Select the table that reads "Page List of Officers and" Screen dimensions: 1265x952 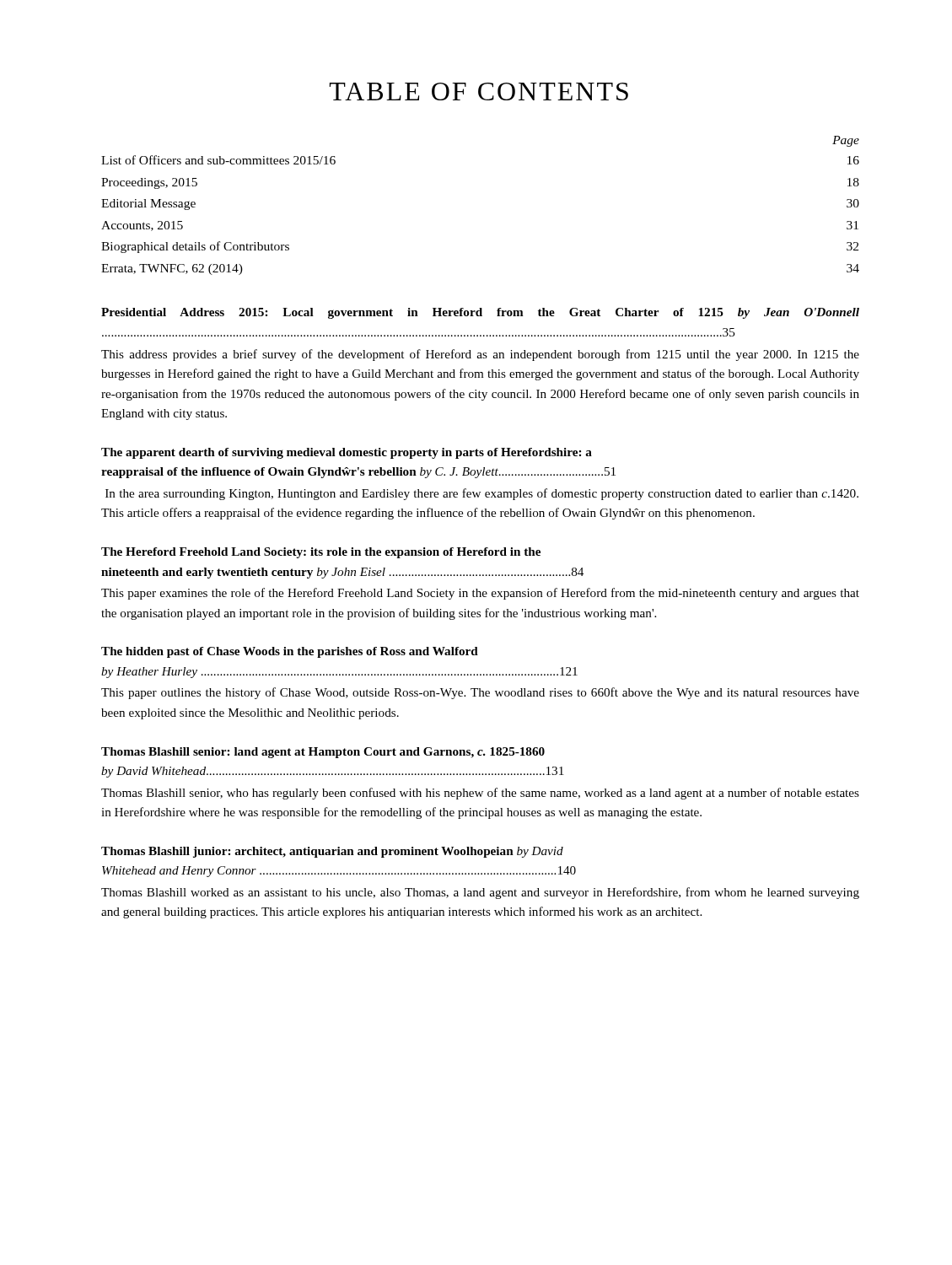[x=480, y=205]
